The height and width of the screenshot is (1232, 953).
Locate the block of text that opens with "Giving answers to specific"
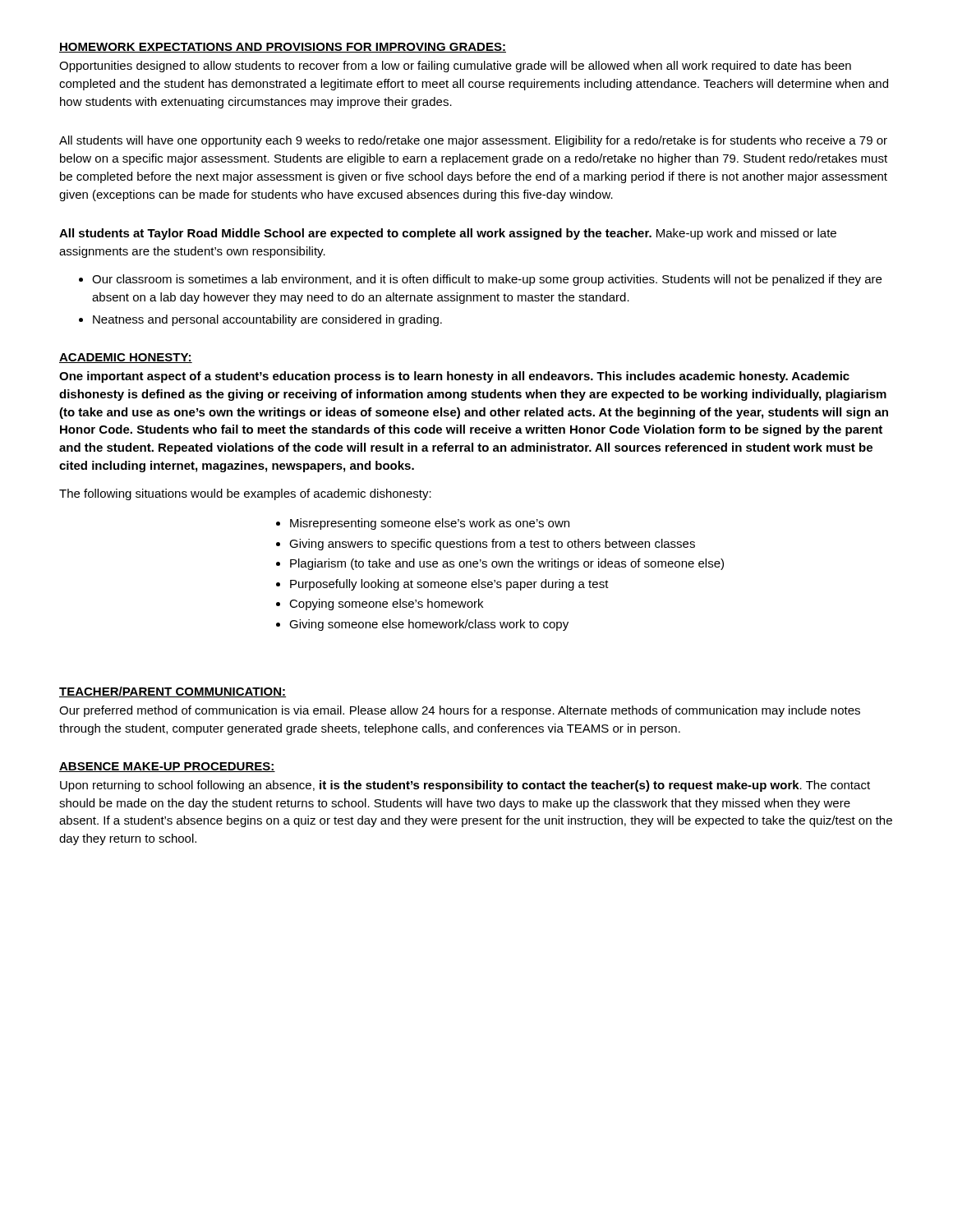(x=492, y=543)
